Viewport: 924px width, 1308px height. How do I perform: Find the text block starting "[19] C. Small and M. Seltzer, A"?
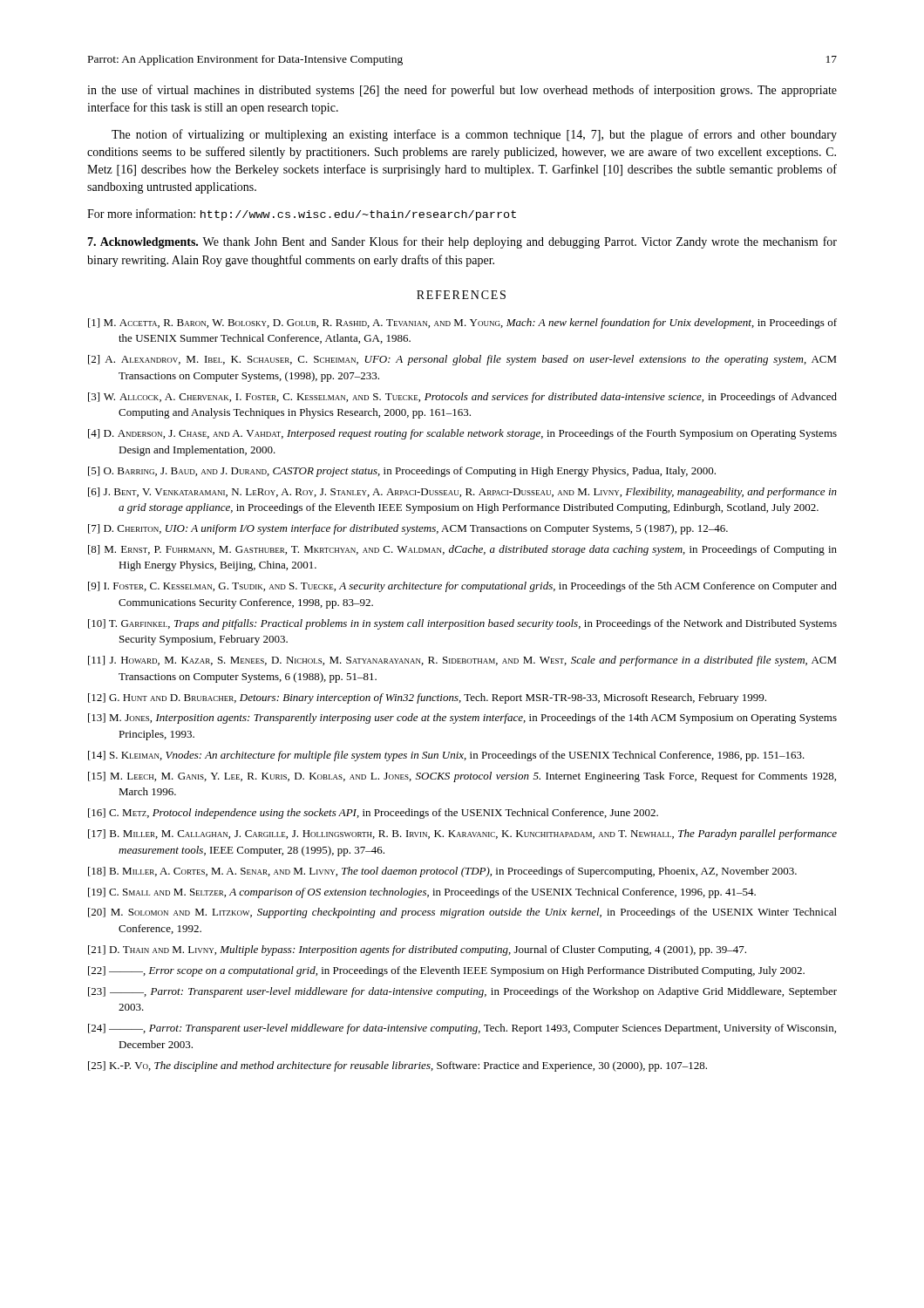(x=422, y=891)
